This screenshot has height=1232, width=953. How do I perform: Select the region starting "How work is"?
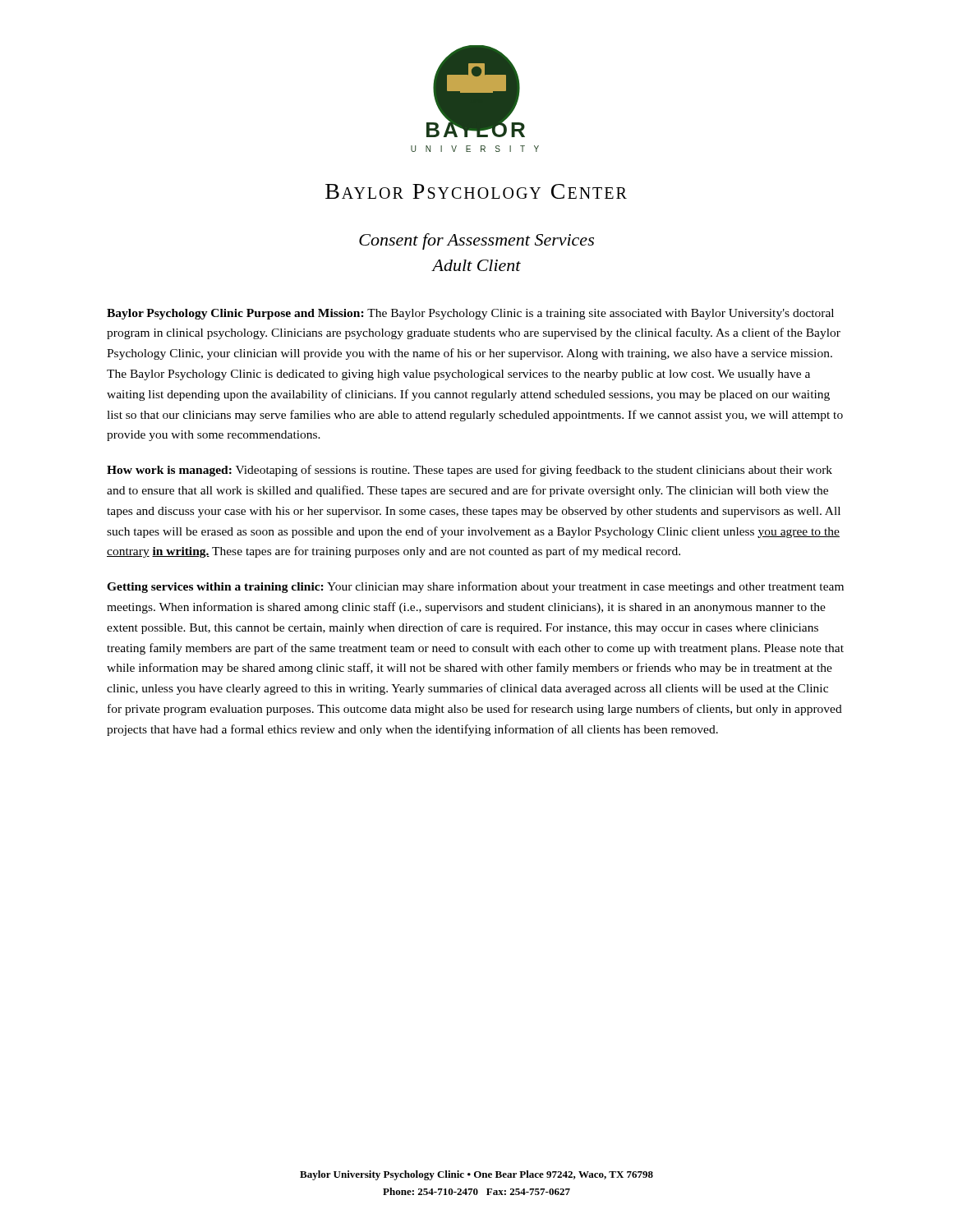pos(474,510)
